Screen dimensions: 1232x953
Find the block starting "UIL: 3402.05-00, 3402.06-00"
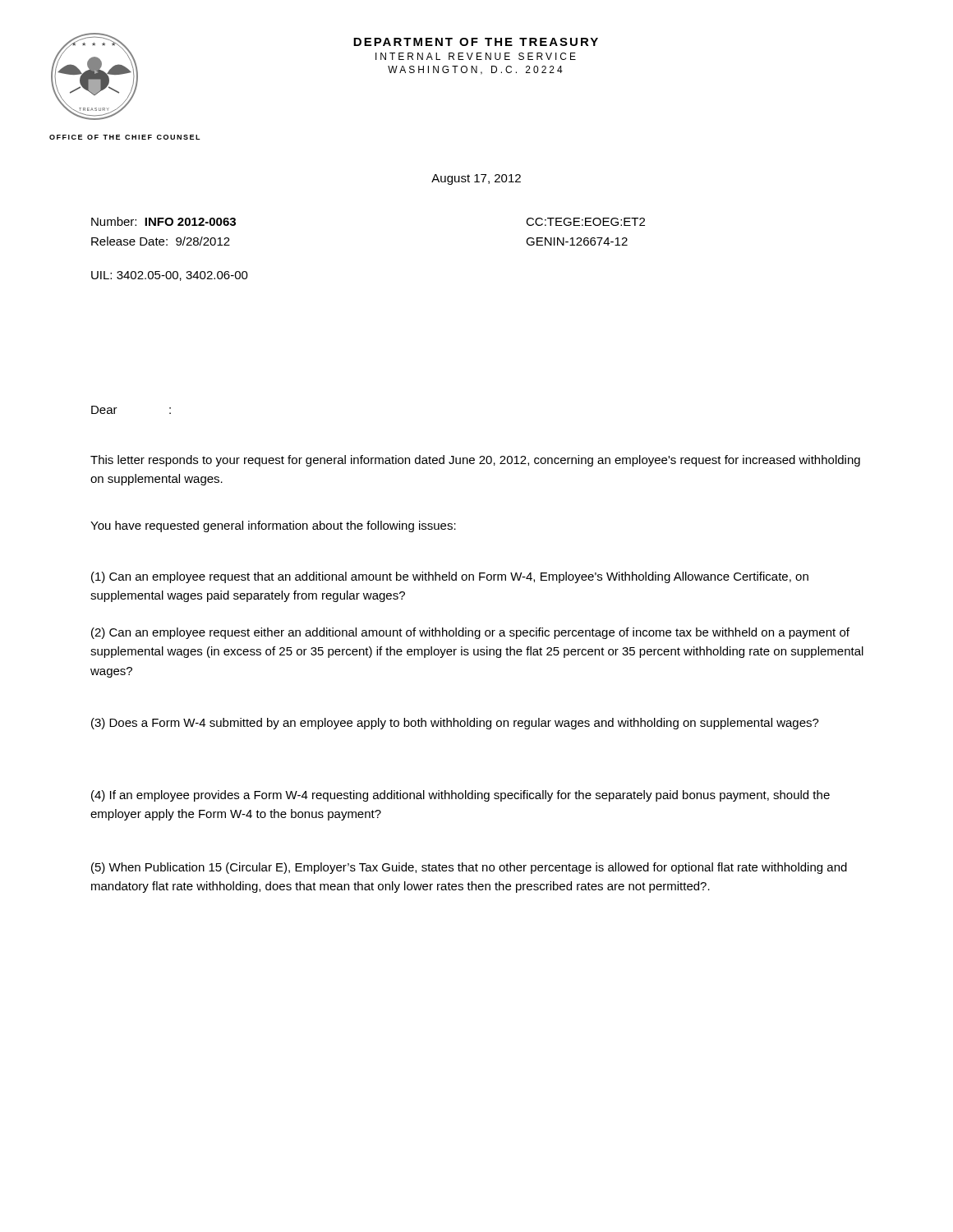[x=169, y=275]
